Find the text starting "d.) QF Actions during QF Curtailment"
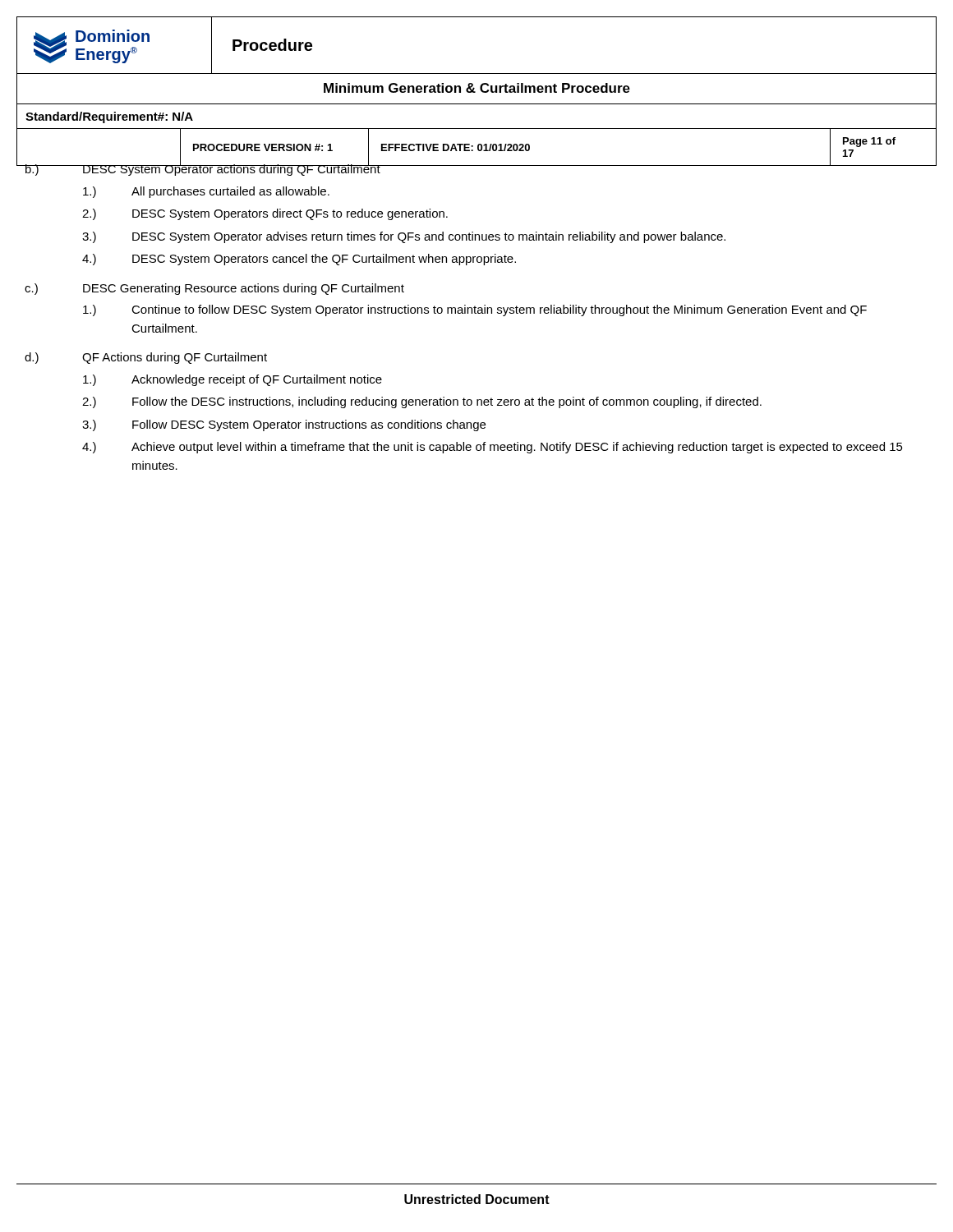953x1232 pixels. tap(476, 414)
